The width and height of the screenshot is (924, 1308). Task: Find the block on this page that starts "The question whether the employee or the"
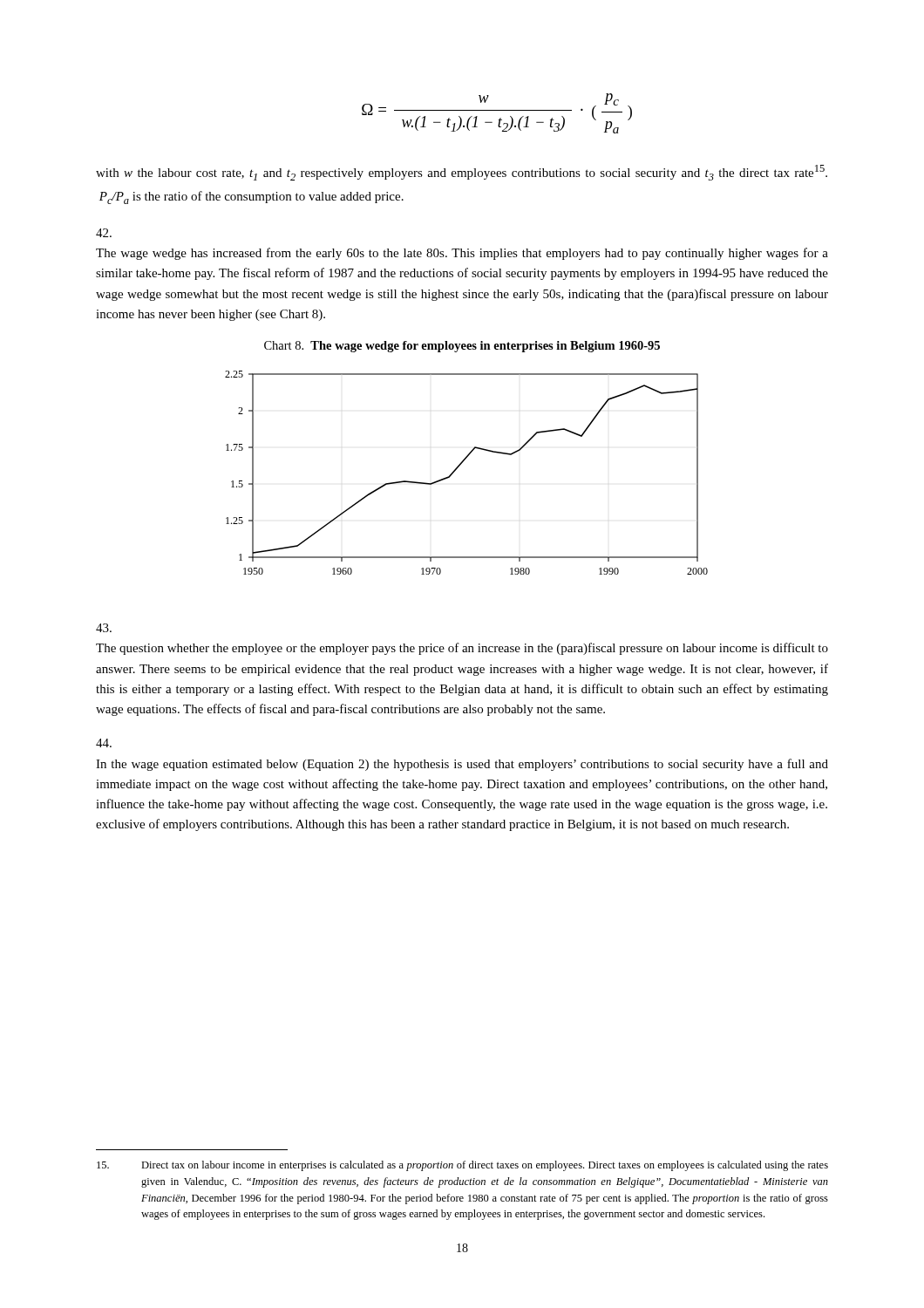point(462,669)
